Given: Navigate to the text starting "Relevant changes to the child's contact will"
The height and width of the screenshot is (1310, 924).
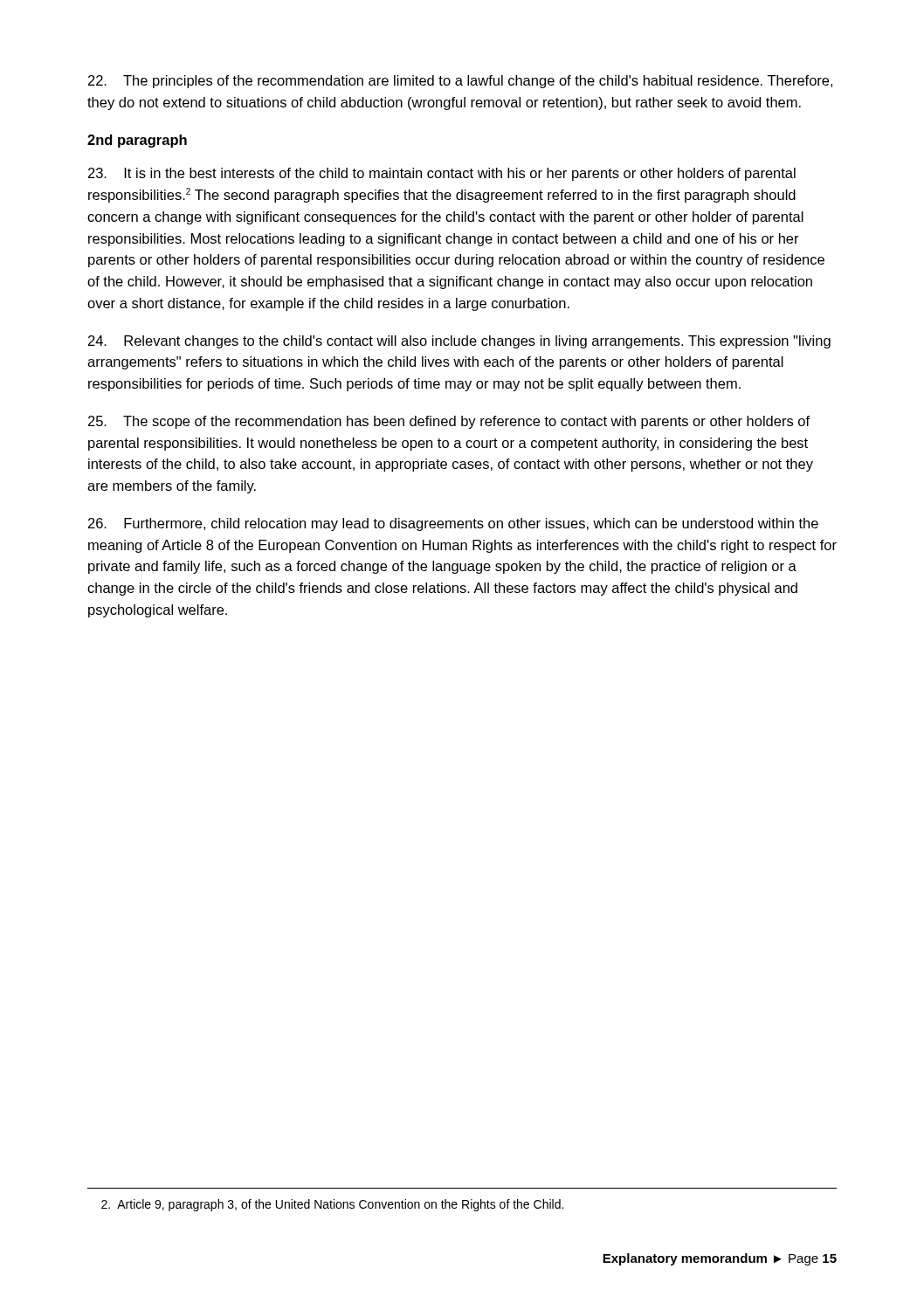Looking at the screenshot, I should click(459, 362).
